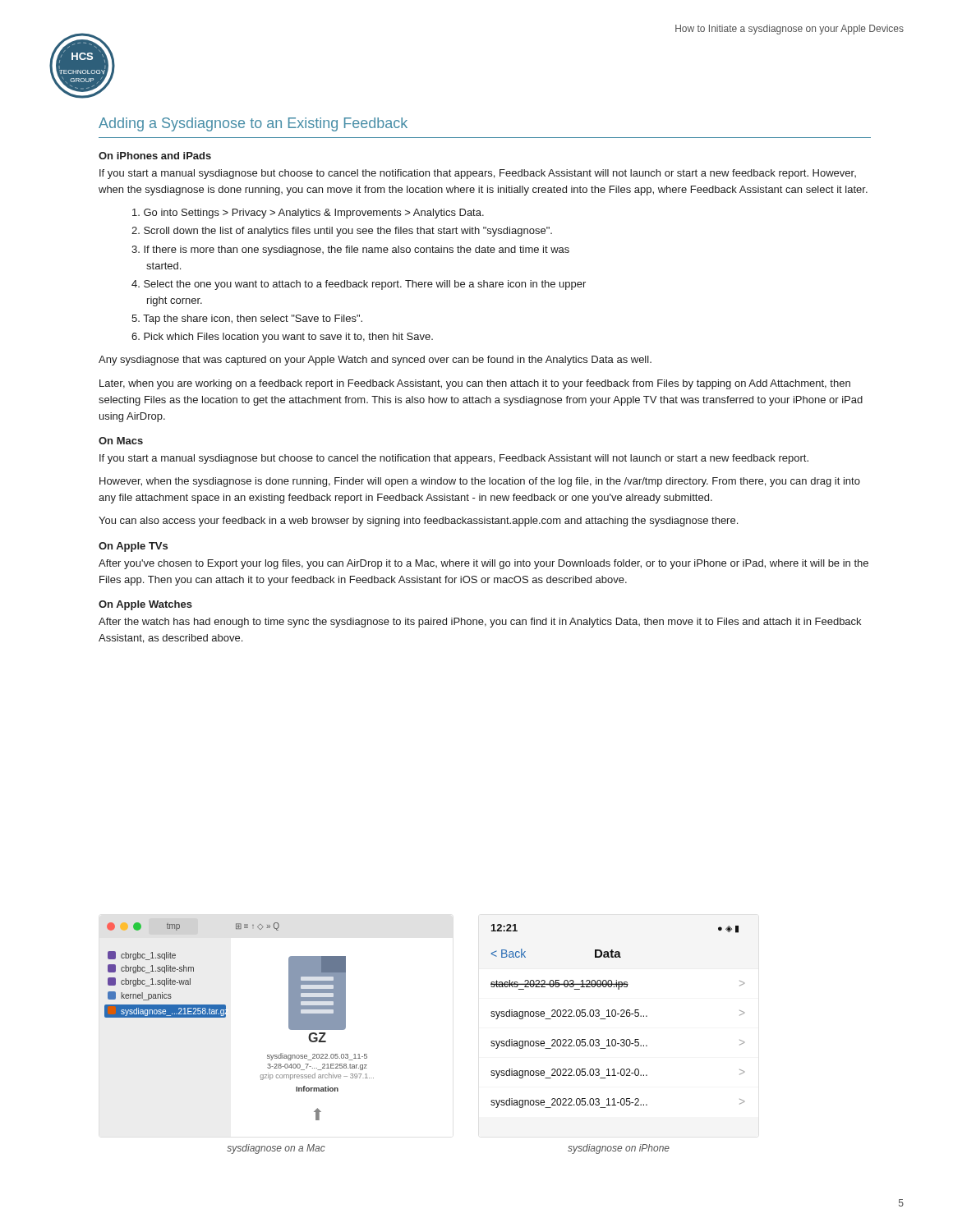Locate the block of text that opens with "Go into Settings"
This screenshot has width=953, height=1232.
point(308,213)
